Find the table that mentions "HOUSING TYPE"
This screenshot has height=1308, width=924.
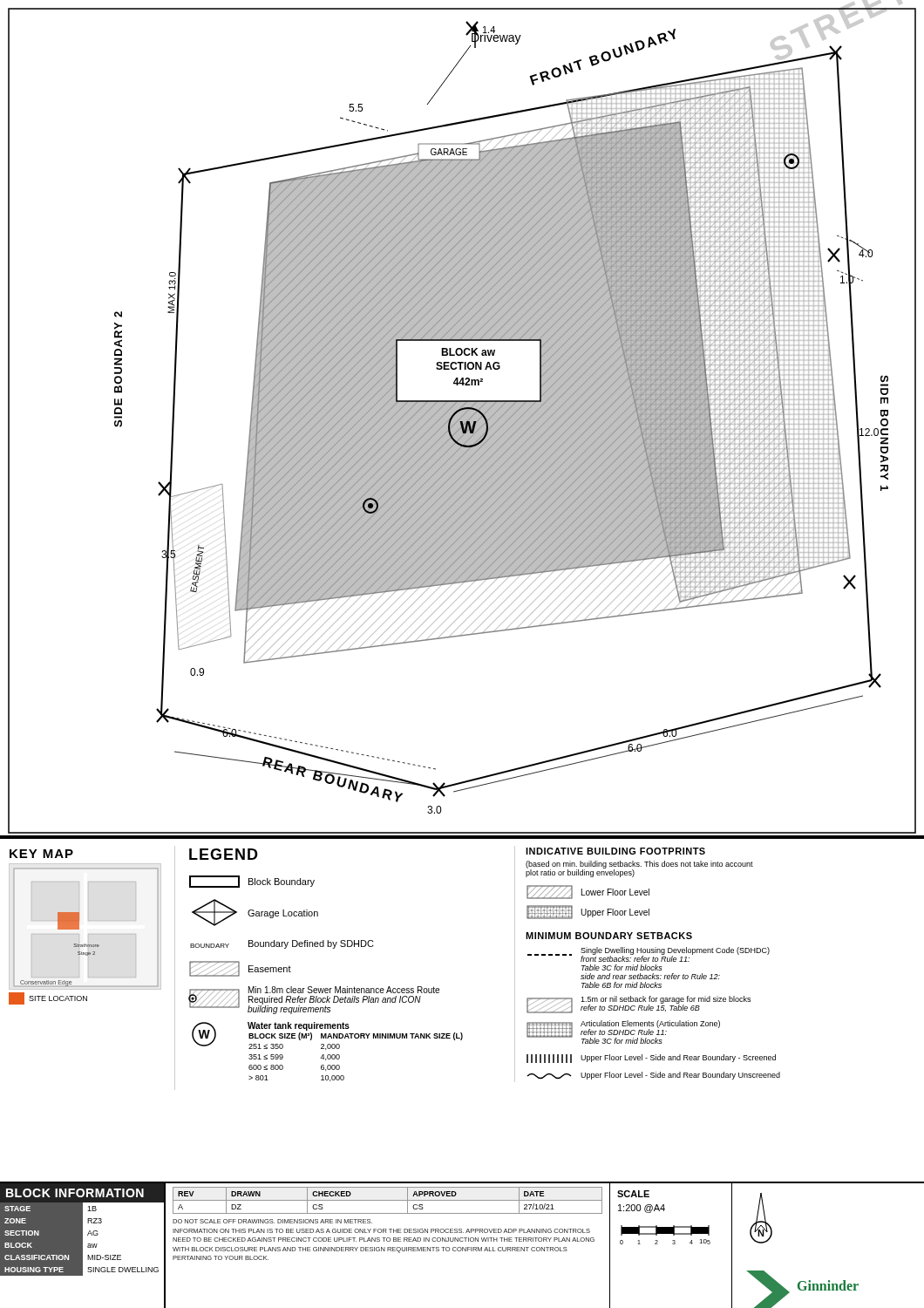pyautogui.click(x=83, y=1239)
